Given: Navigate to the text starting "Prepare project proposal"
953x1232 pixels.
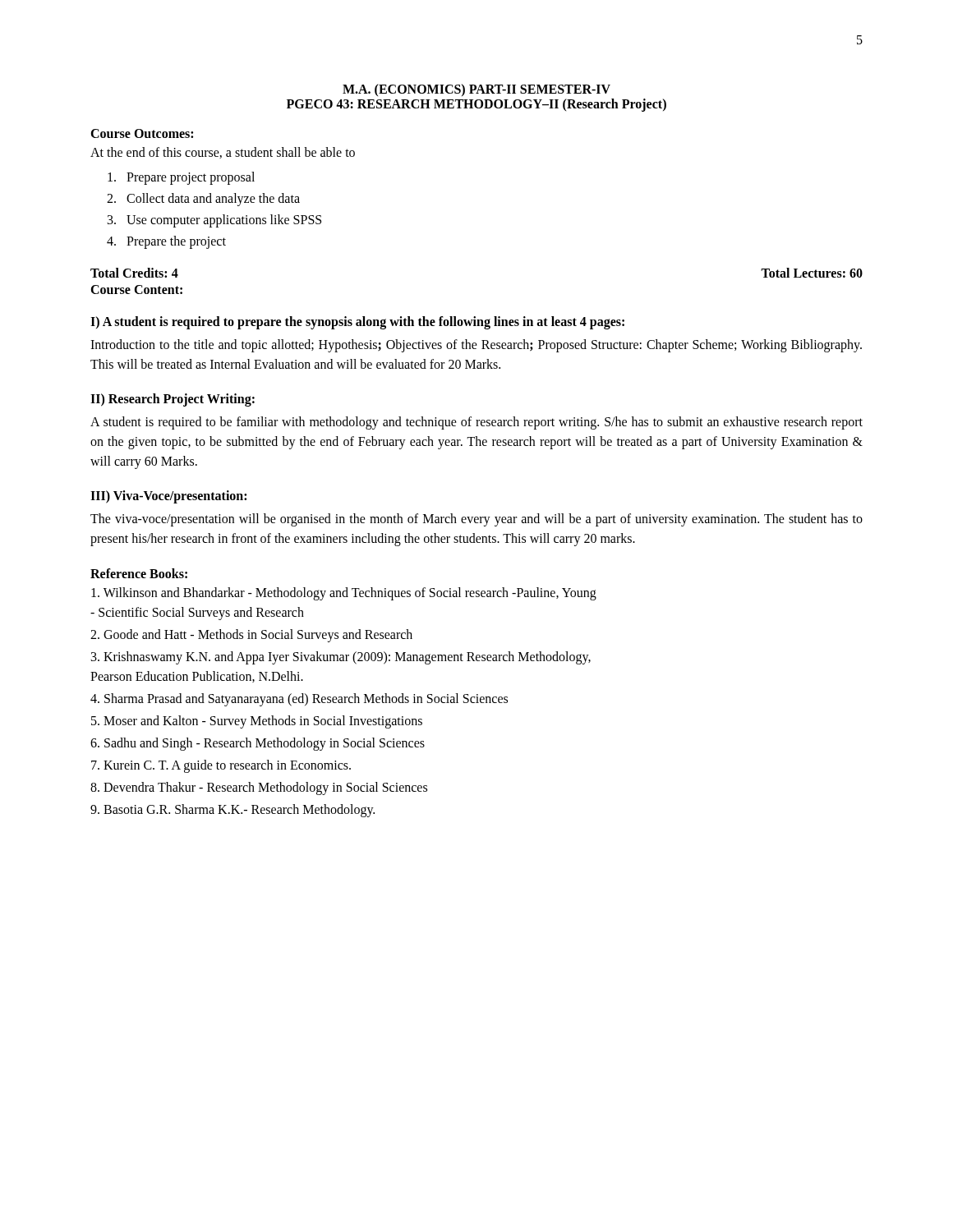Looking at the screenshot, I should click(181, 177).
